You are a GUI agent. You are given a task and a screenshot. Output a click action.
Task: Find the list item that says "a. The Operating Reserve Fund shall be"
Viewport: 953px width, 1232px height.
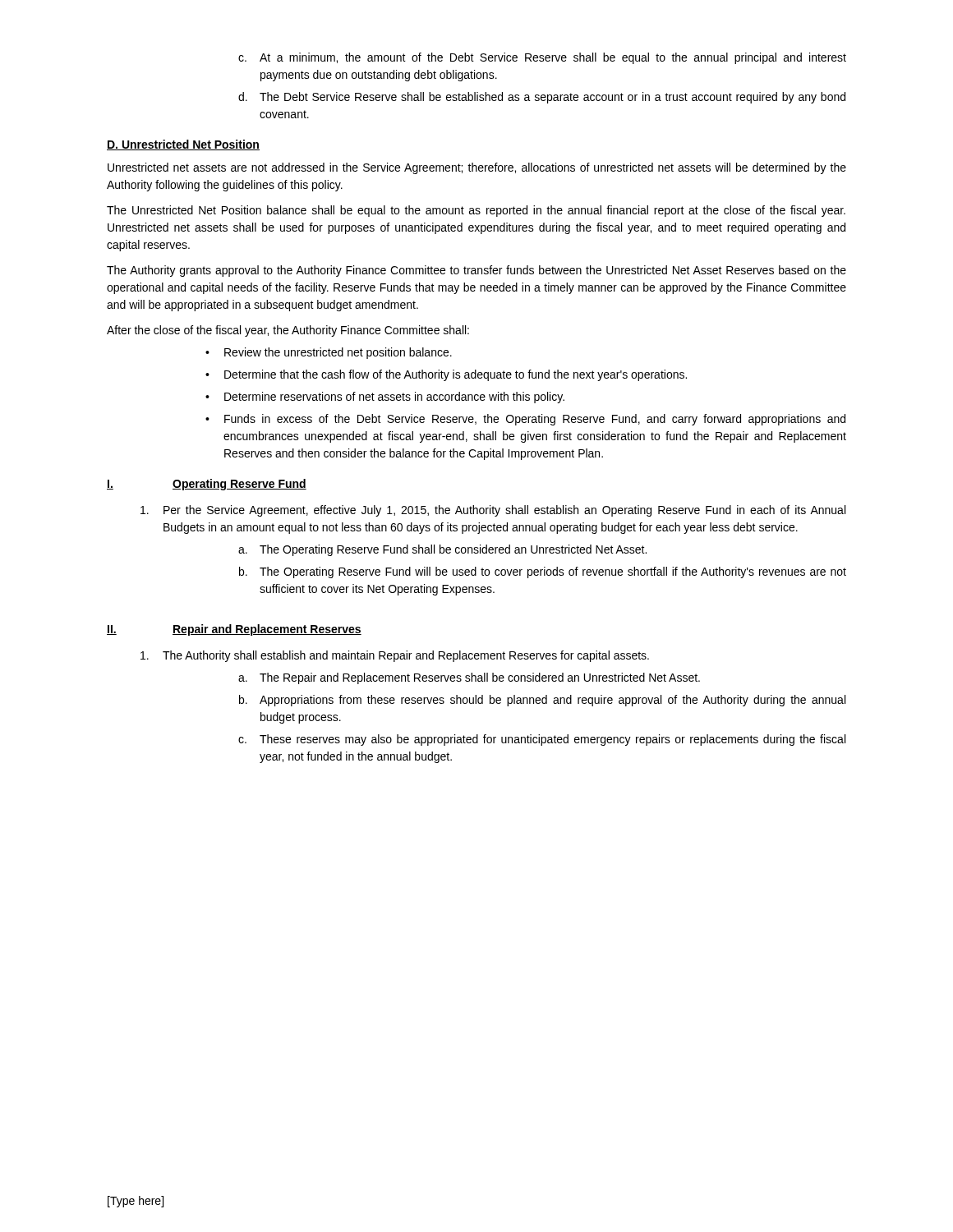click(542, 550)
